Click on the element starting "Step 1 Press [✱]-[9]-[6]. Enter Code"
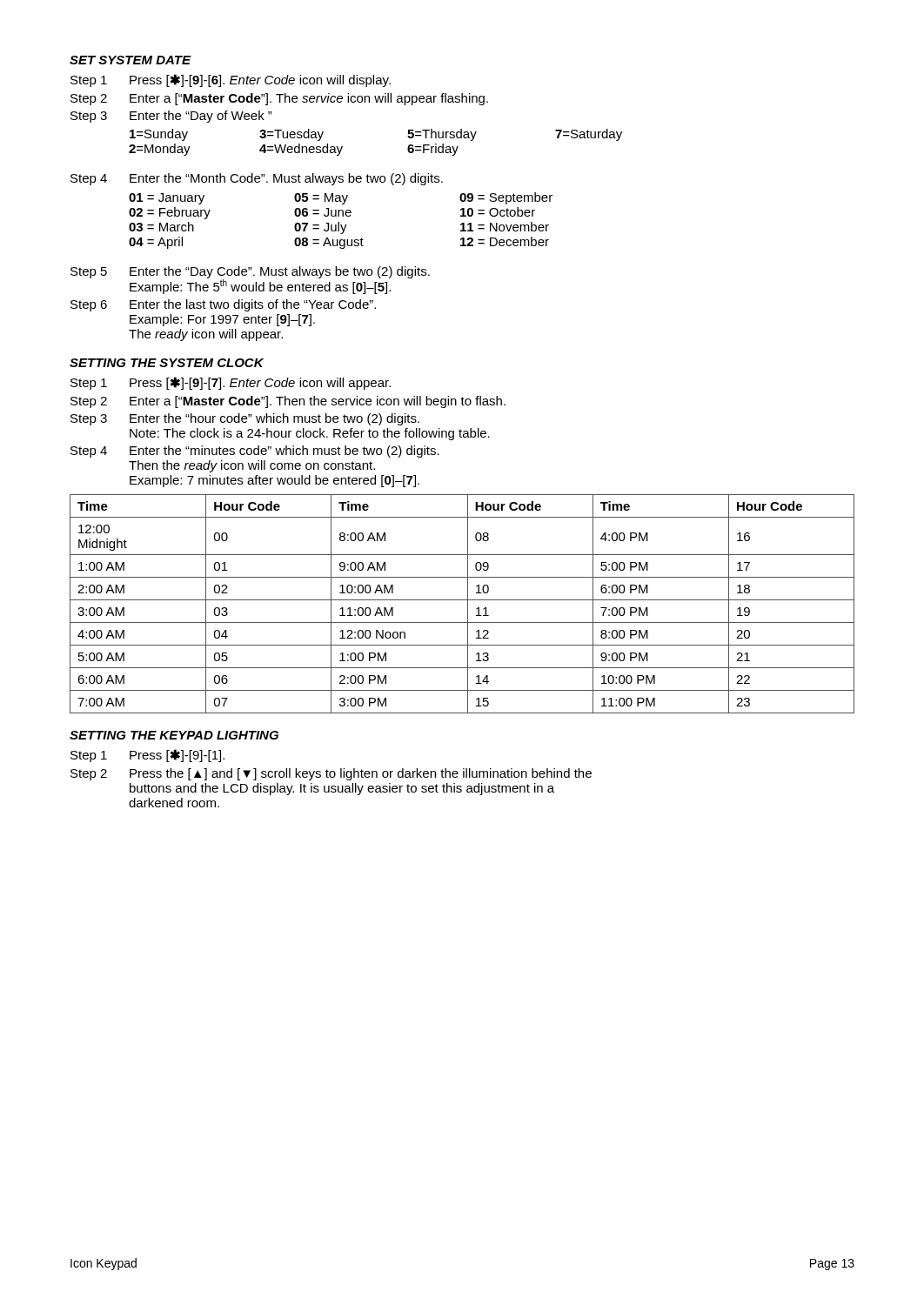Image resolution: width=924 pixels, height=1305 pixels. 231,80
